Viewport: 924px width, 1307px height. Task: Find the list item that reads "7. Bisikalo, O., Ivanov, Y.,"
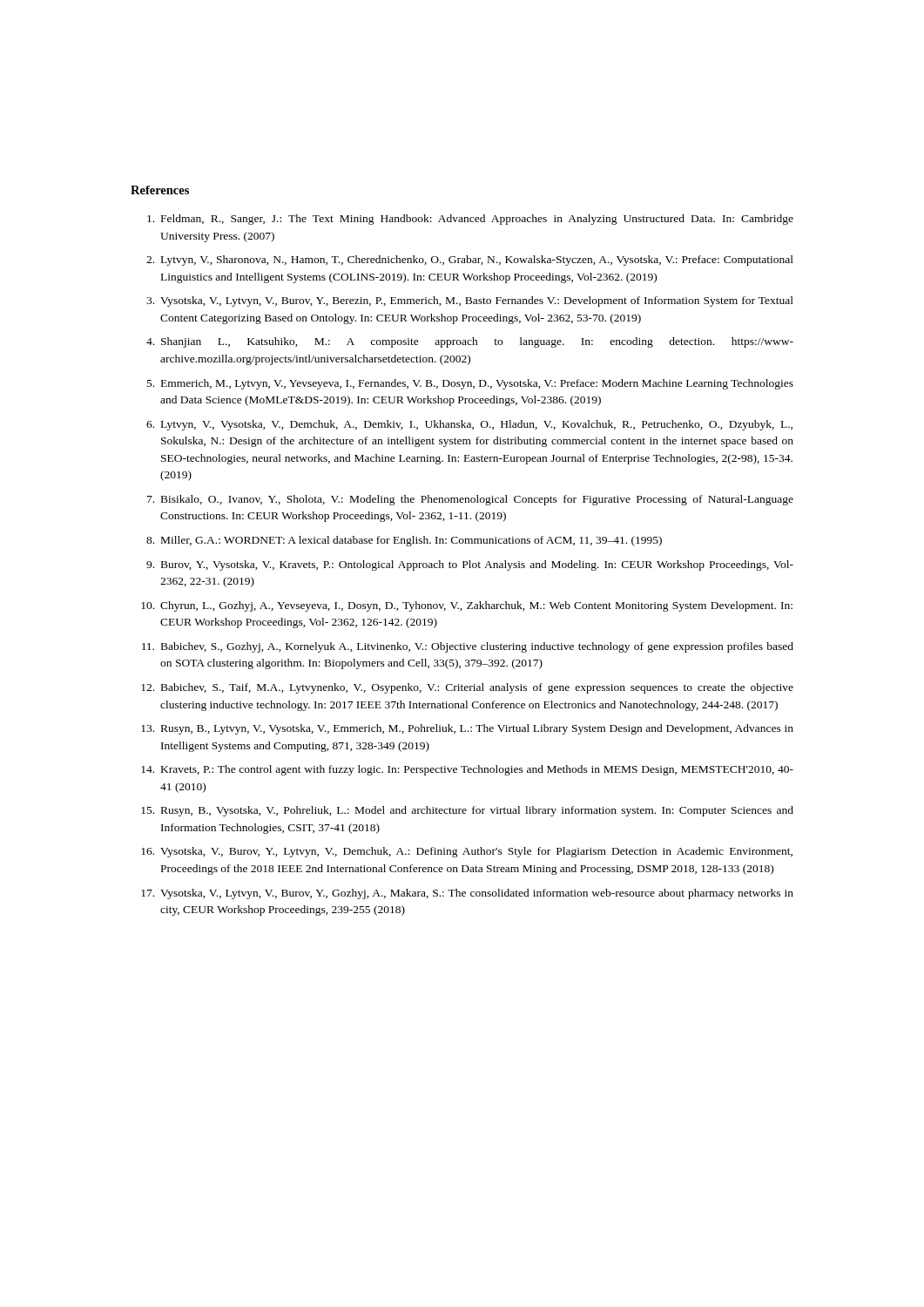[x=462, y=507]
